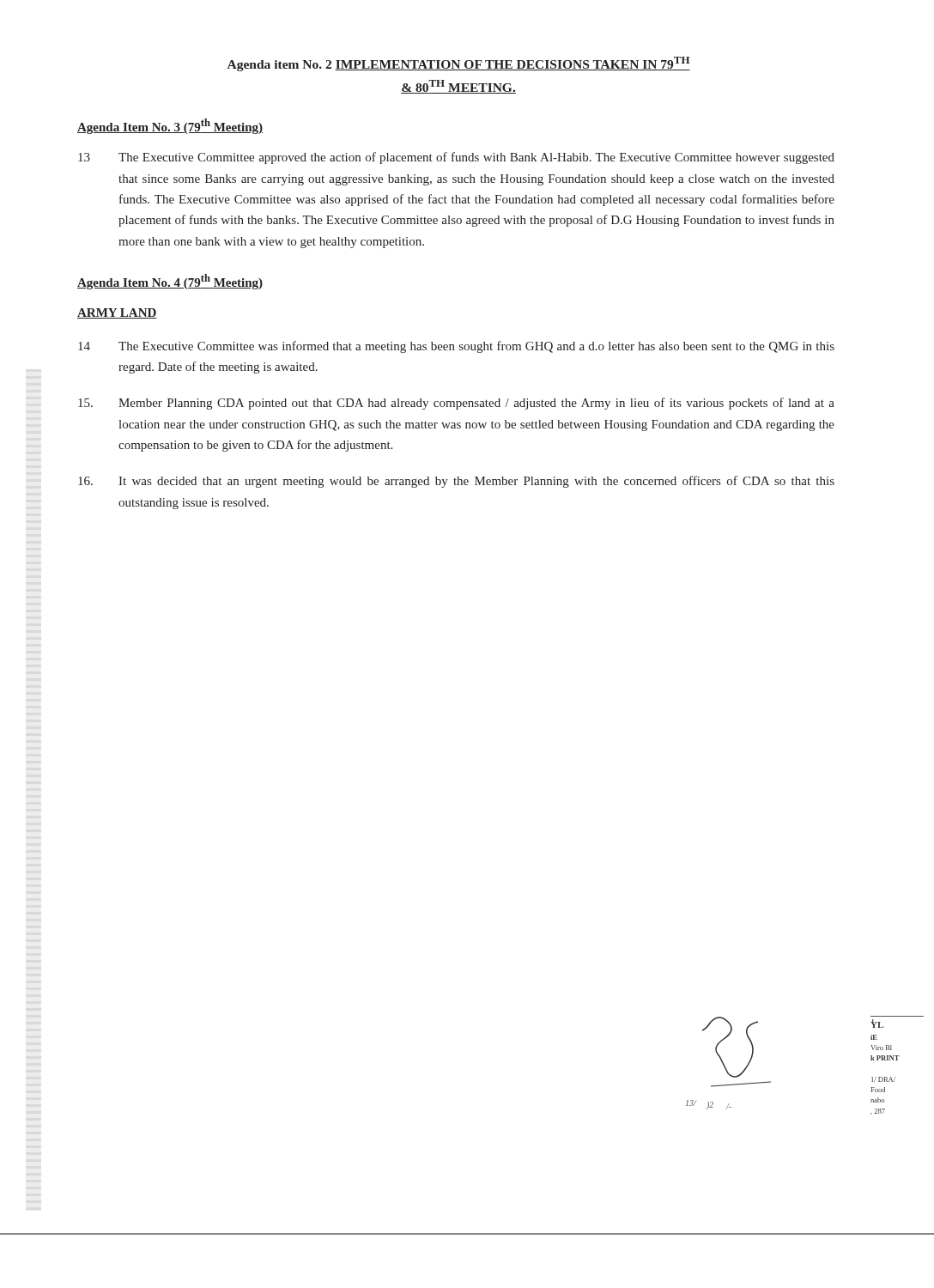Select the title

(x=458, y=74)
